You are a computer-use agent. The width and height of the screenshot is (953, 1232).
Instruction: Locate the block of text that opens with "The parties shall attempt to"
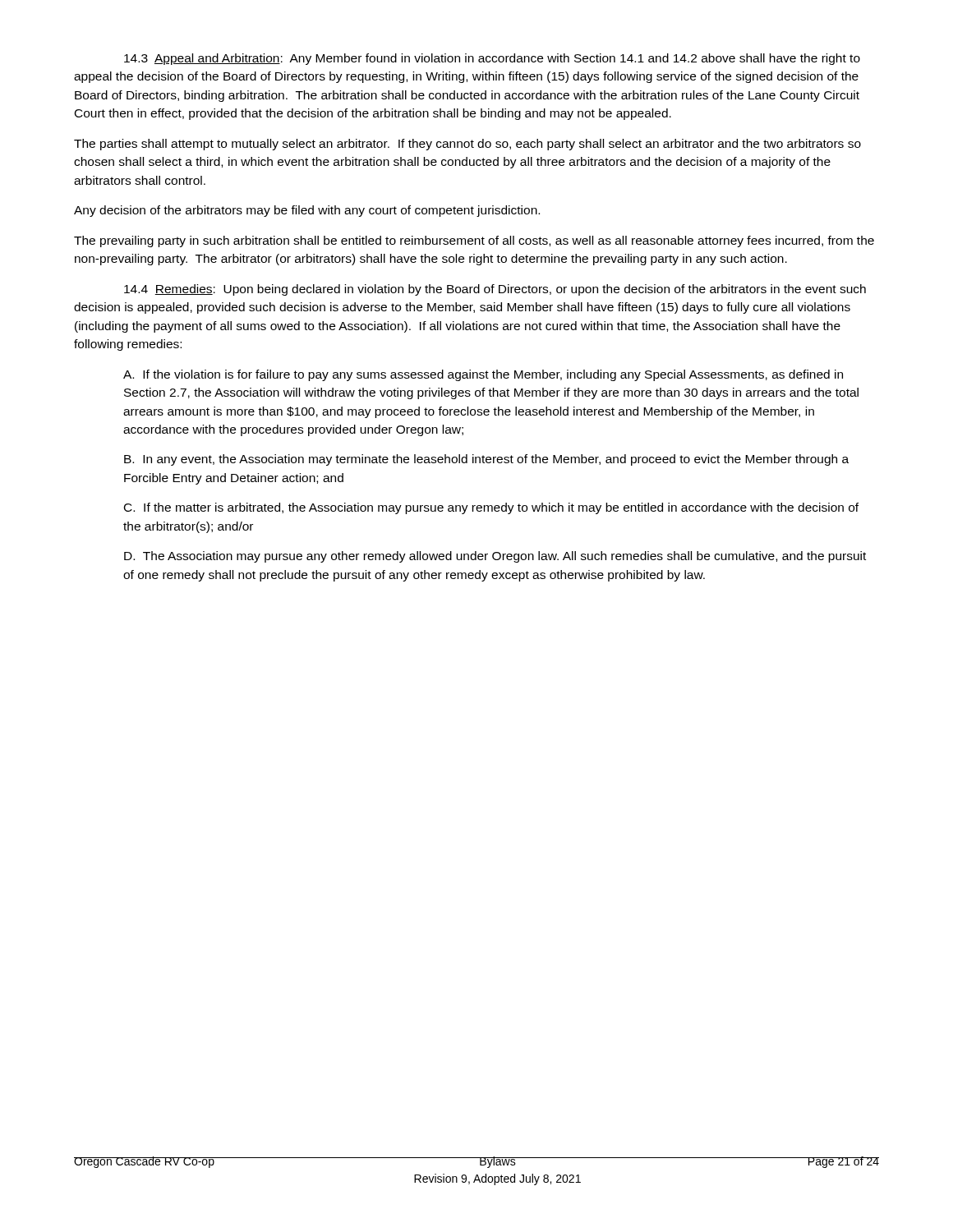pyautogui.click(x=467, y=162)
